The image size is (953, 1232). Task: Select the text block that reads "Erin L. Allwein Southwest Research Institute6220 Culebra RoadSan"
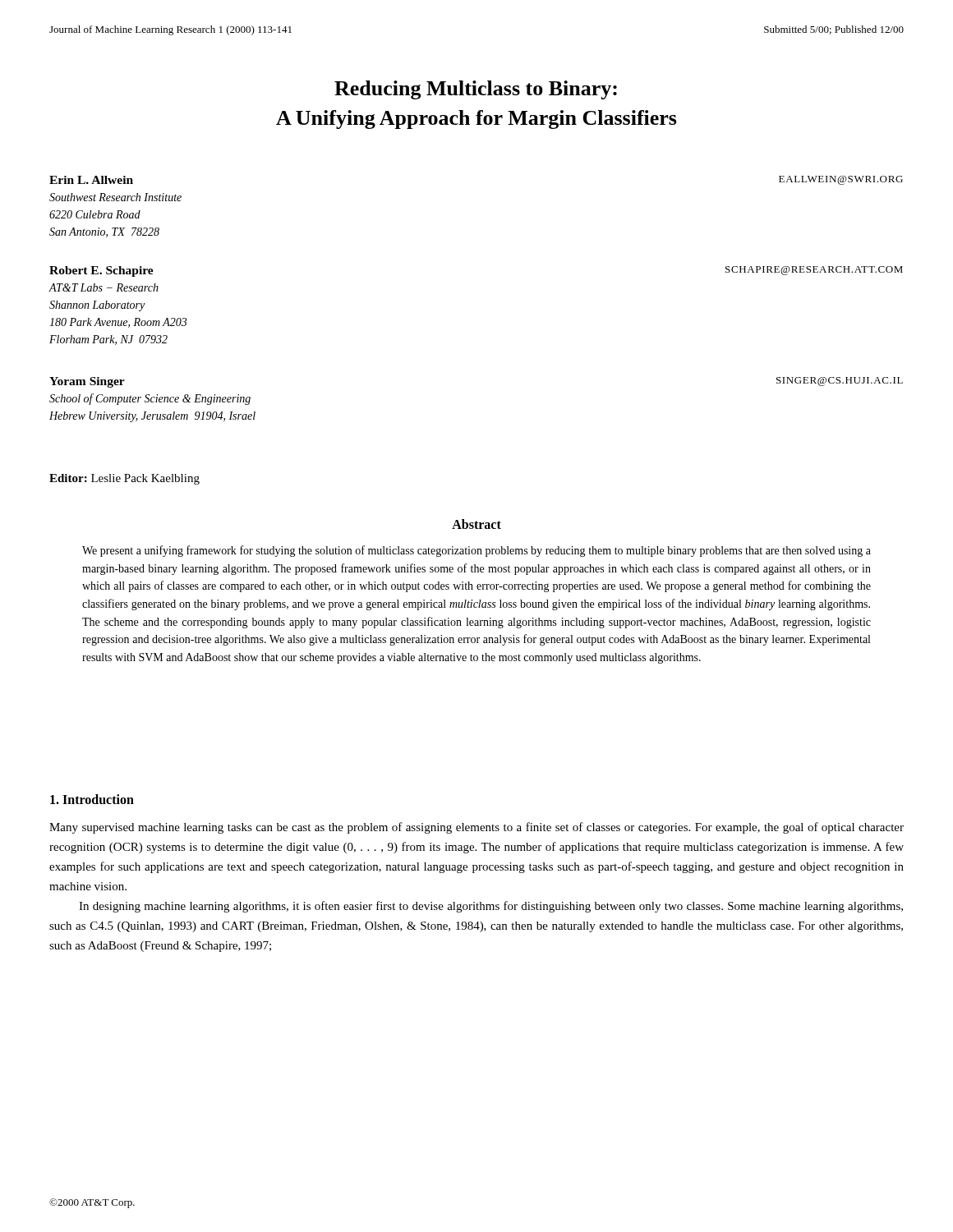click(116, 207)
